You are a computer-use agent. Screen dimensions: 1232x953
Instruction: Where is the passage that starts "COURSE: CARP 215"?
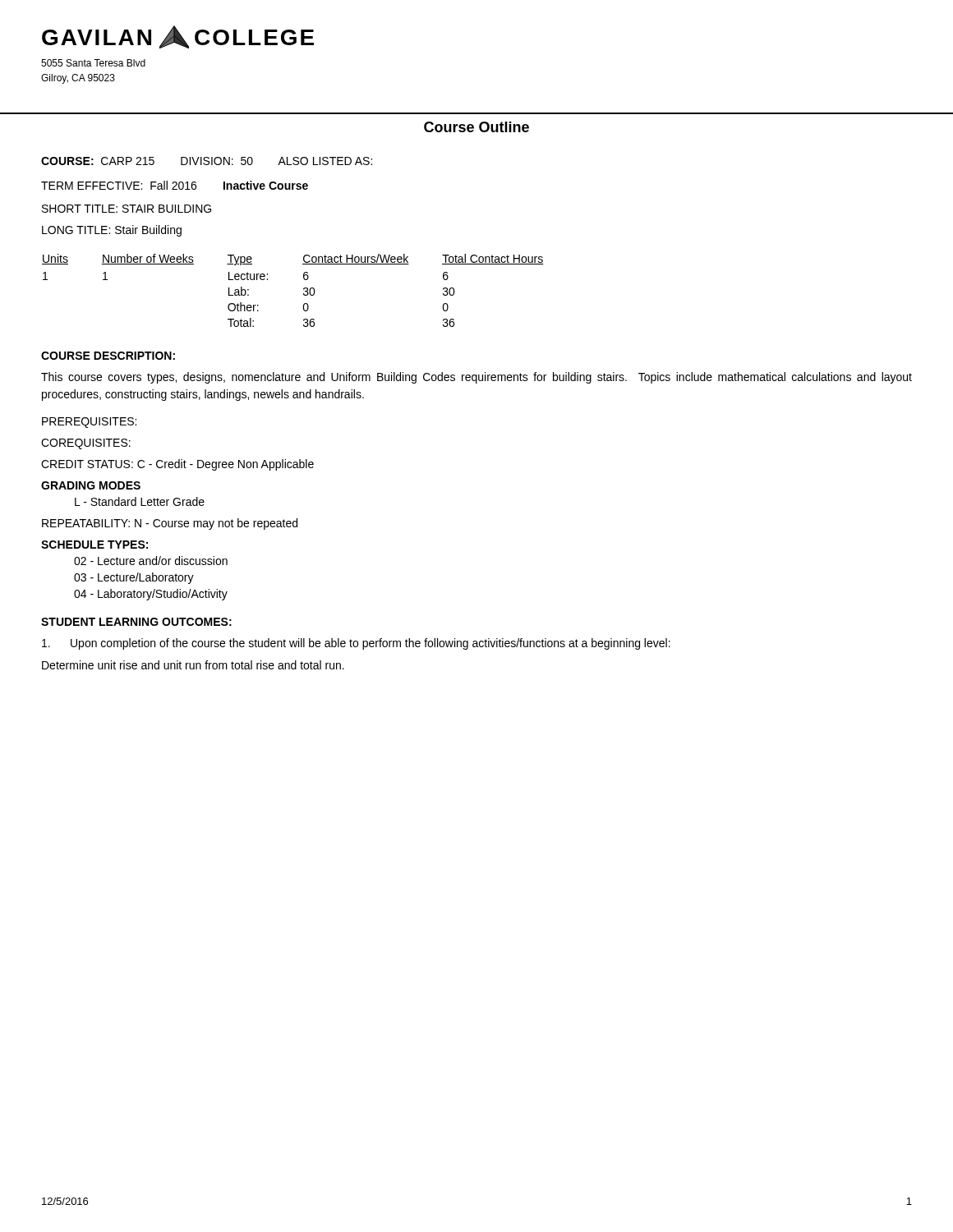207,161
